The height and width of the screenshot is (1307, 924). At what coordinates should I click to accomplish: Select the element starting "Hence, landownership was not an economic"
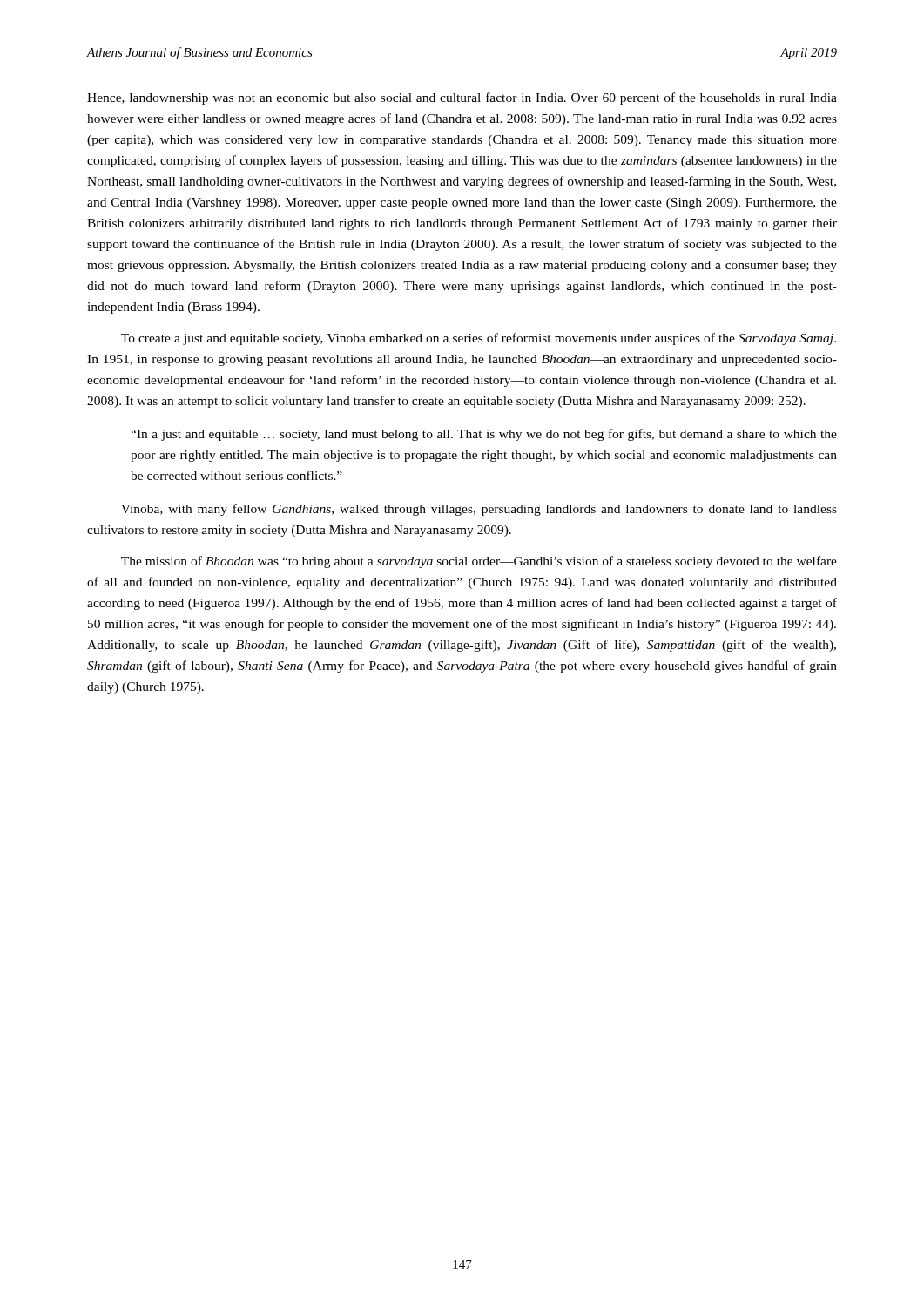(x=462, y=202)
